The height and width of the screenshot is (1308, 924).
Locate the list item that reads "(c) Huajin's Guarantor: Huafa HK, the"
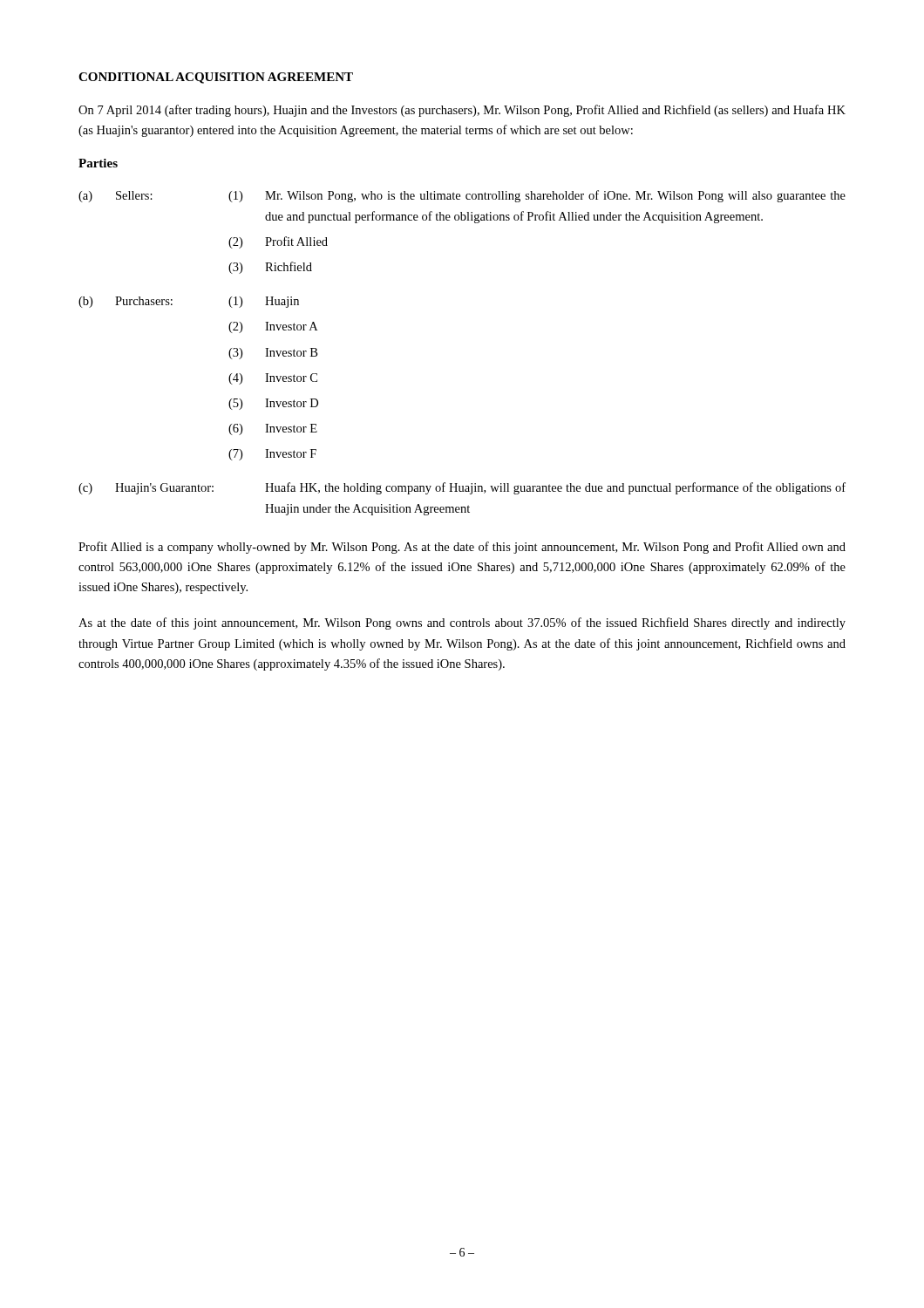coord(462,498)
